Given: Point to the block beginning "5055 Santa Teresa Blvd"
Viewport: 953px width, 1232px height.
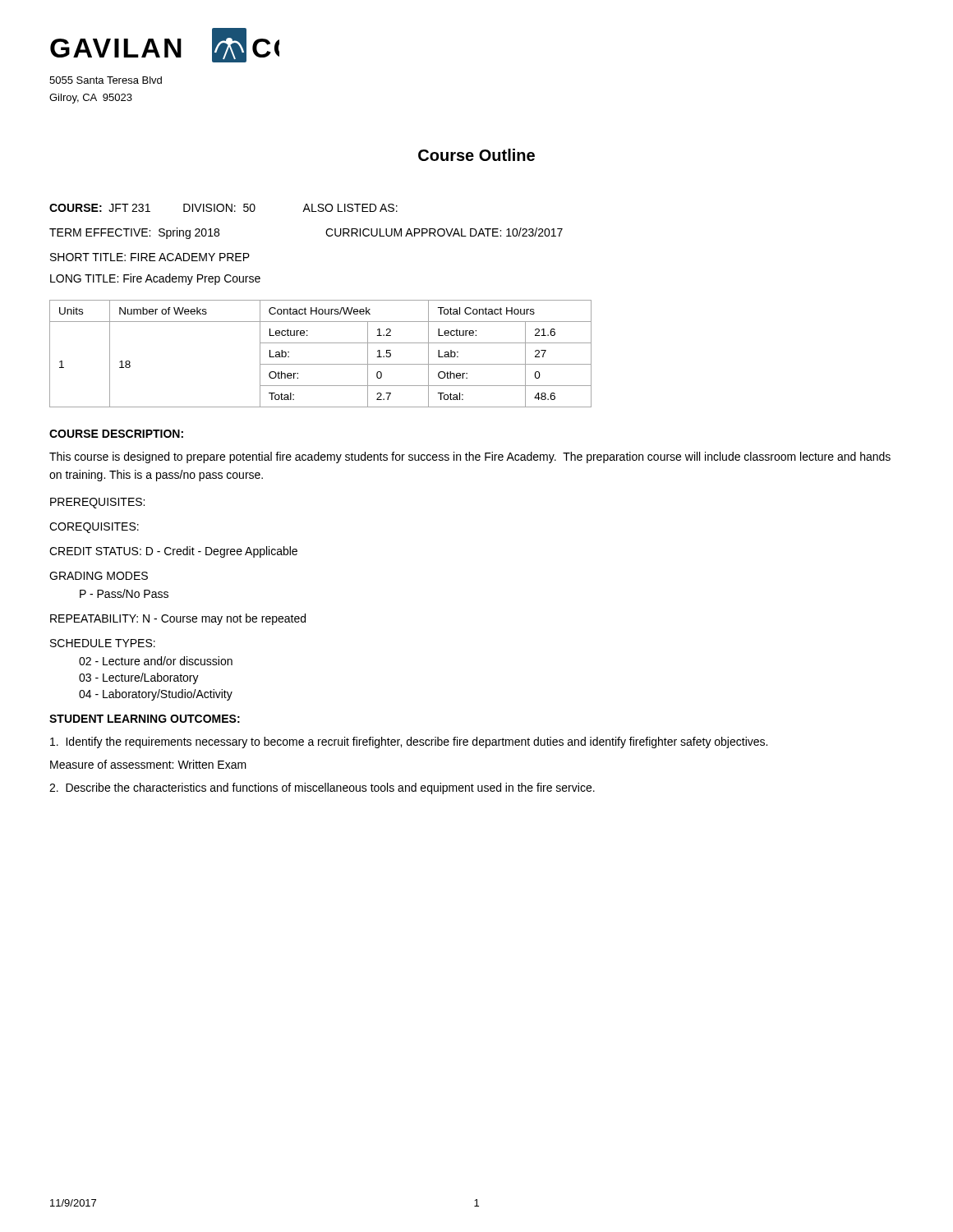Looking at the screenshot, I should point(106,89).
